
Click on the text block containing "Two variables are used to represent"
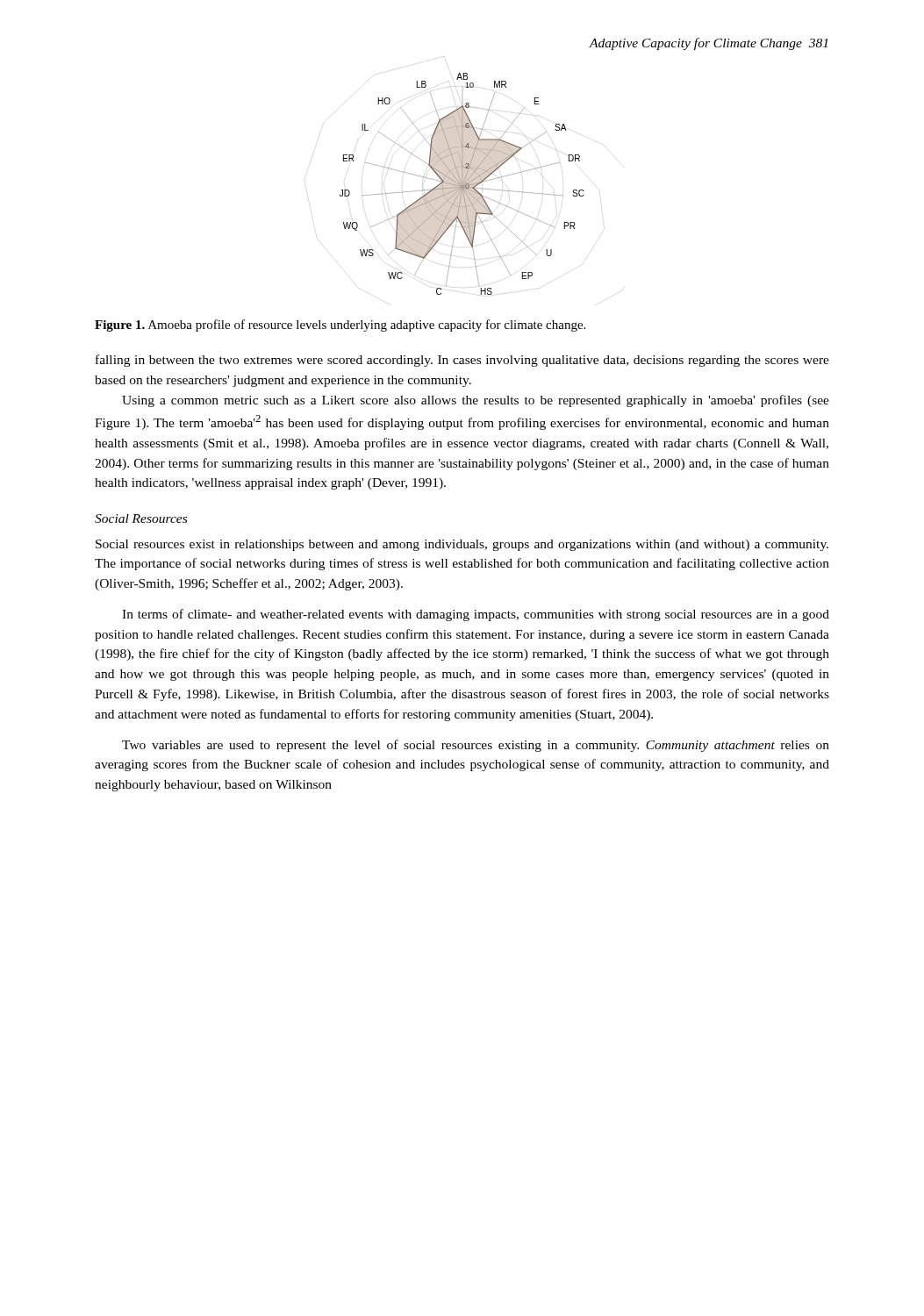pyautogui.click(x=462, y=764)
